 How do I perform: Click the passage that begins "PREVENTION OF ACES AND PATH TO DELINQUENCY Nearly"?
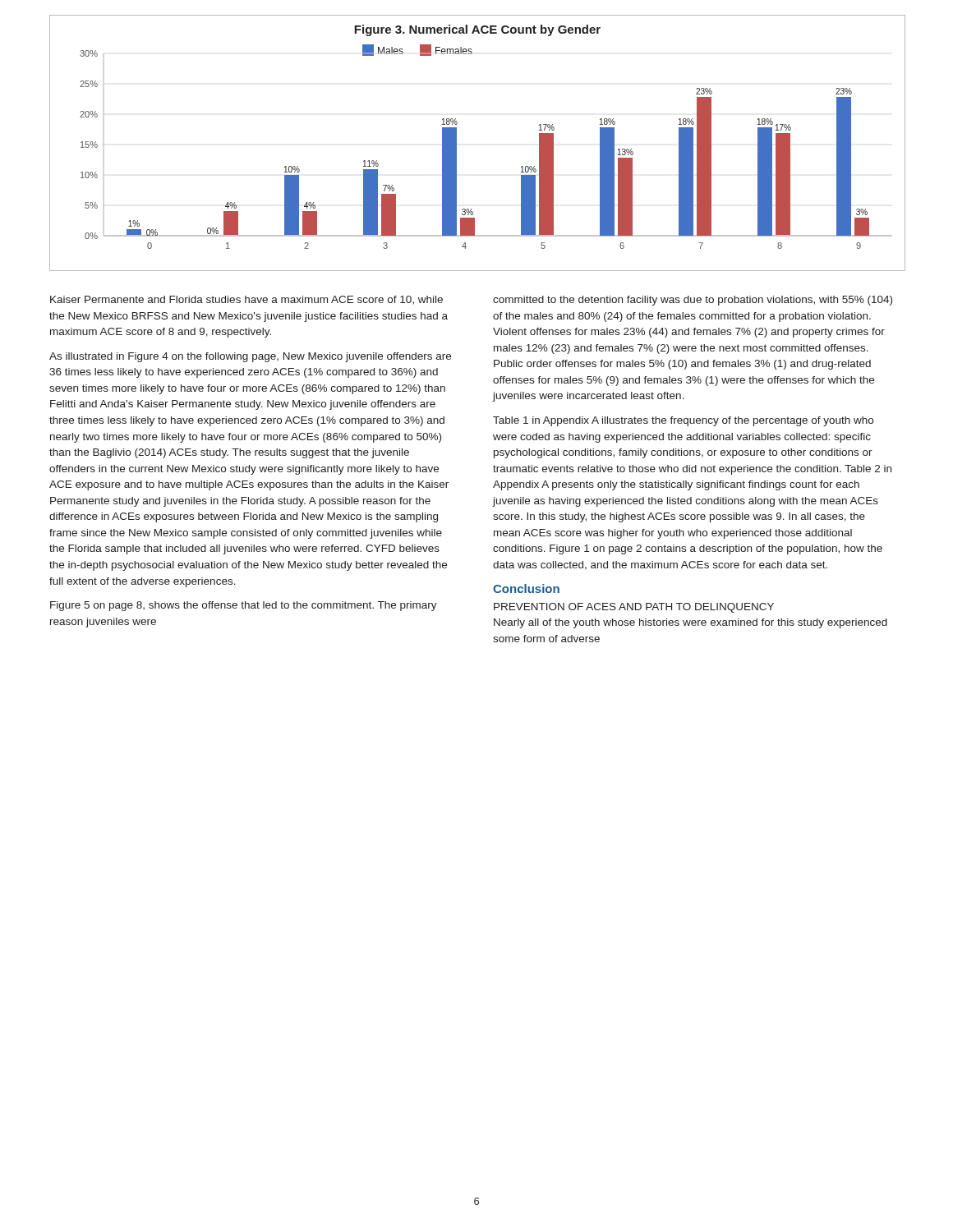point(694,622)
